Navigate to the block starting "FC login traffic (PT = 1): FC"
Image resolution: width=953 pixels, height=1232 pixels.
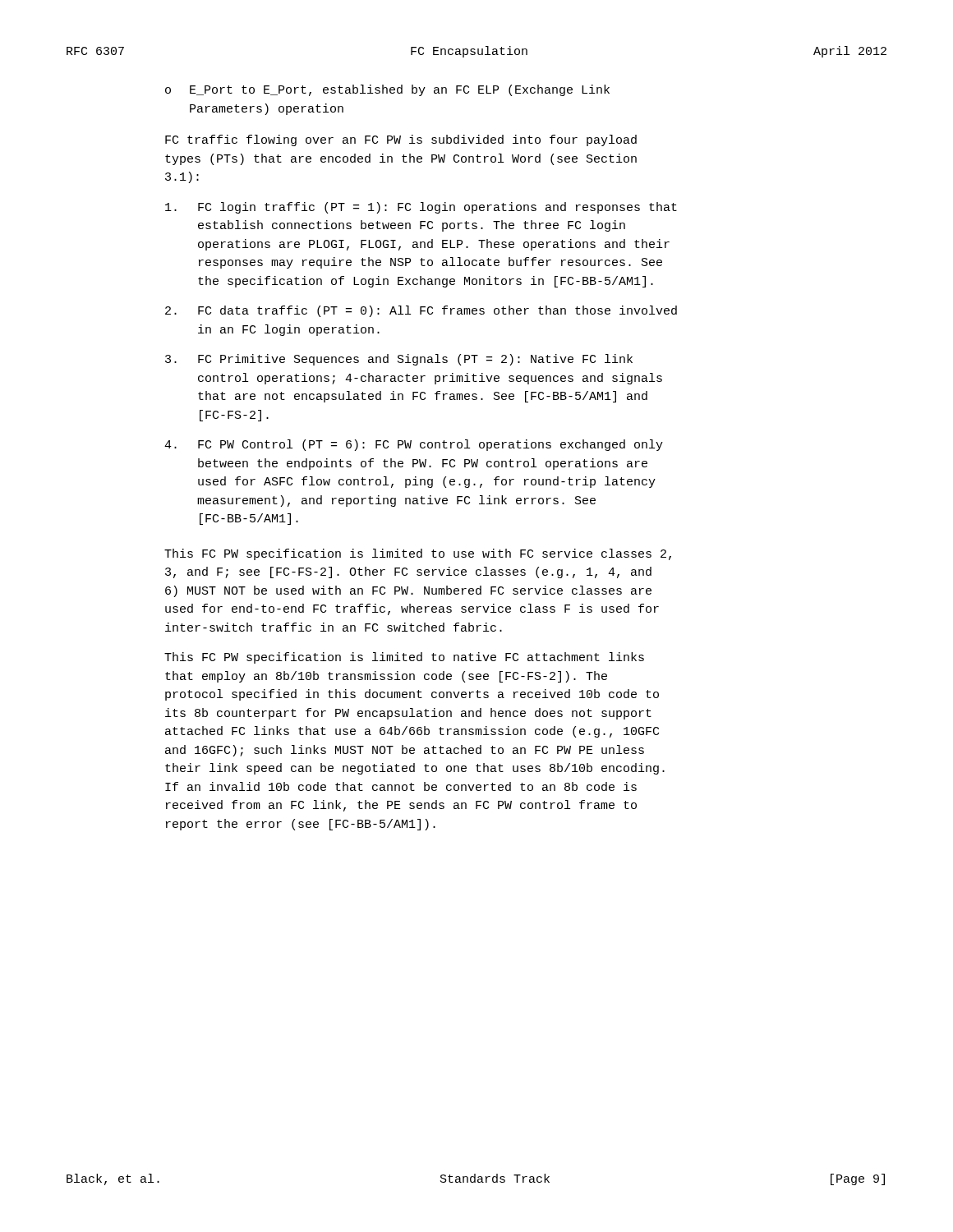pos(505,245)
